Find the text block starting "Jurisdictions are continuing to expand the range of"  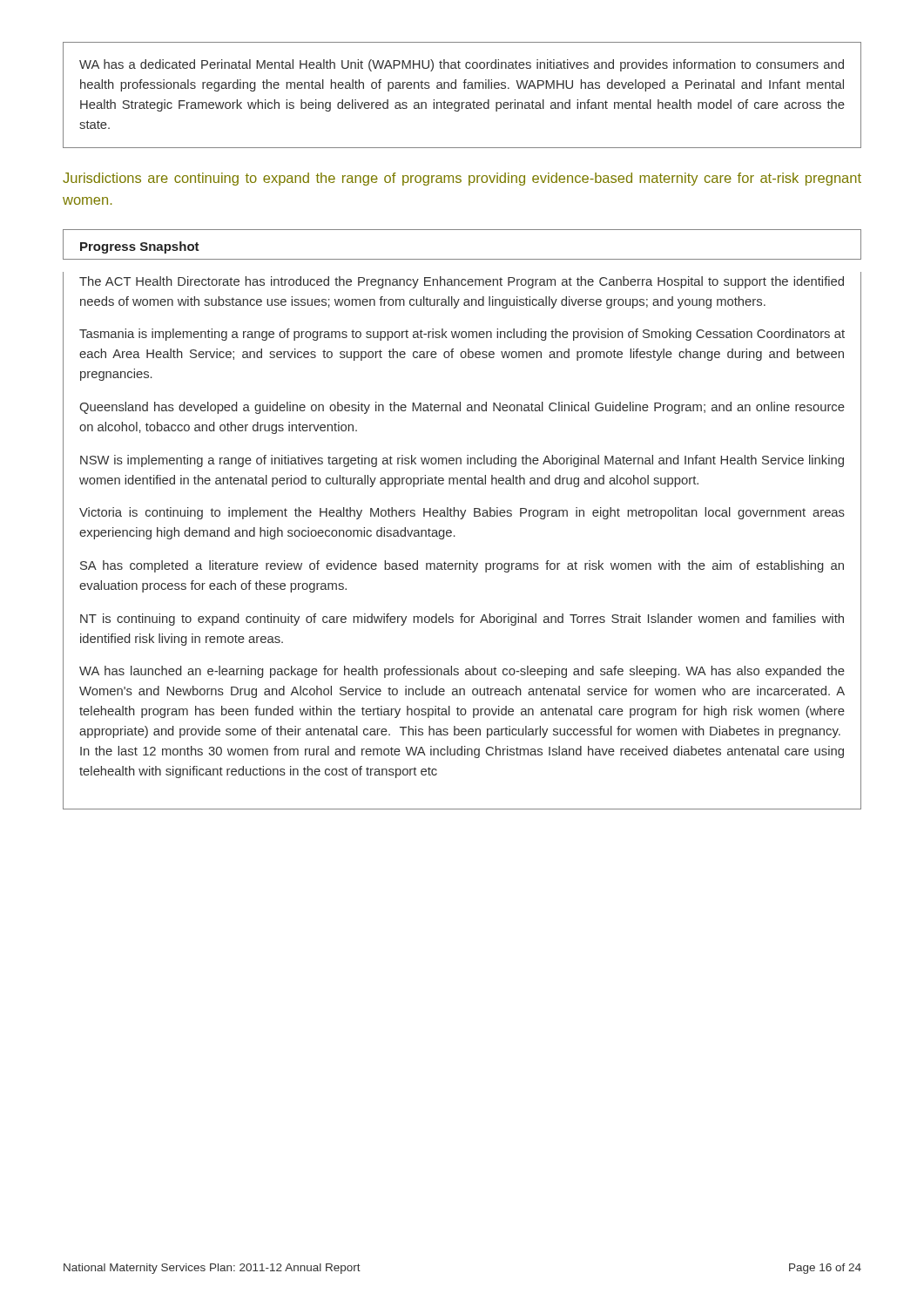pos(462,189)
